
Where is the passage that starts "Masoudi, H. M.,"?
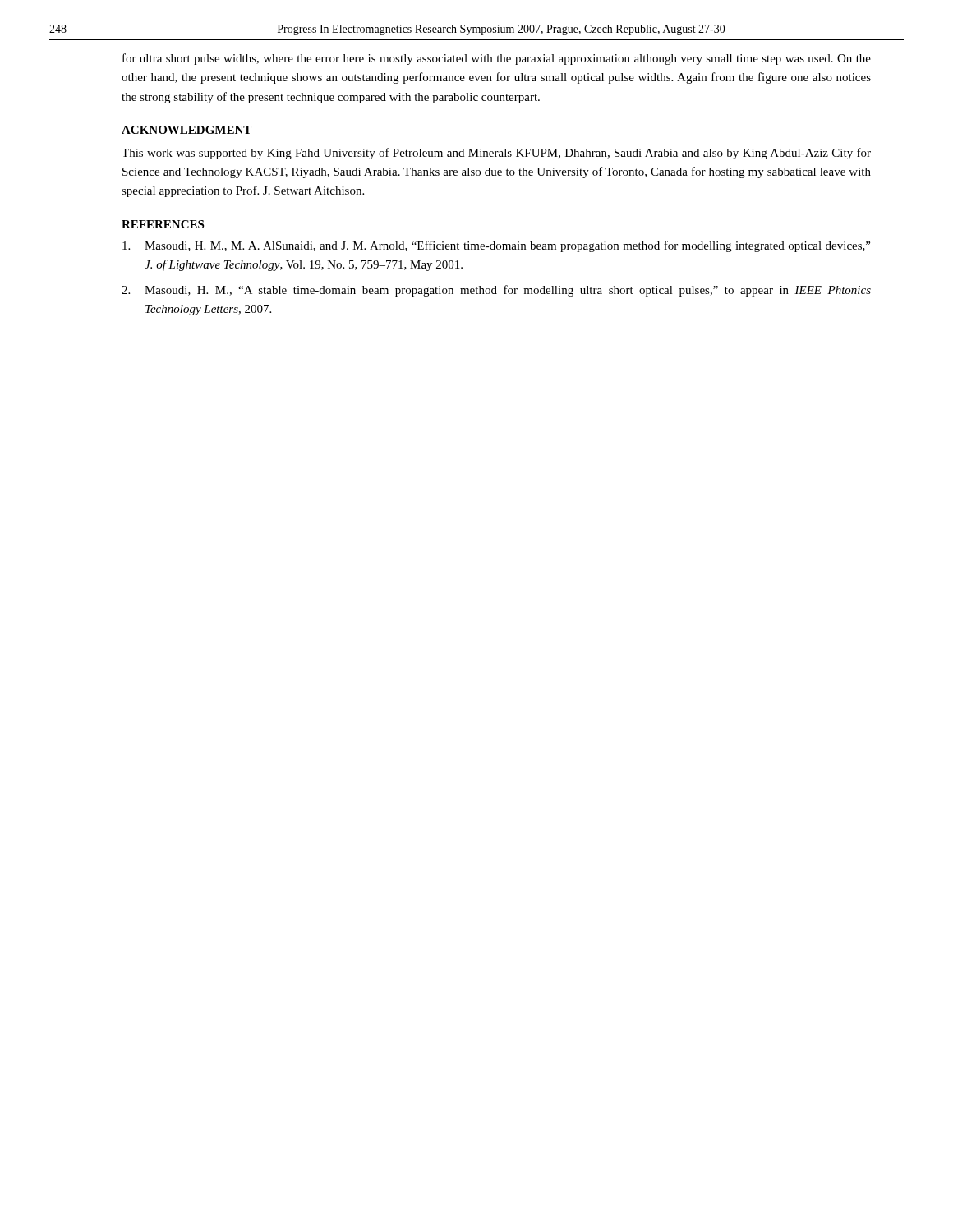coord(496,255)
